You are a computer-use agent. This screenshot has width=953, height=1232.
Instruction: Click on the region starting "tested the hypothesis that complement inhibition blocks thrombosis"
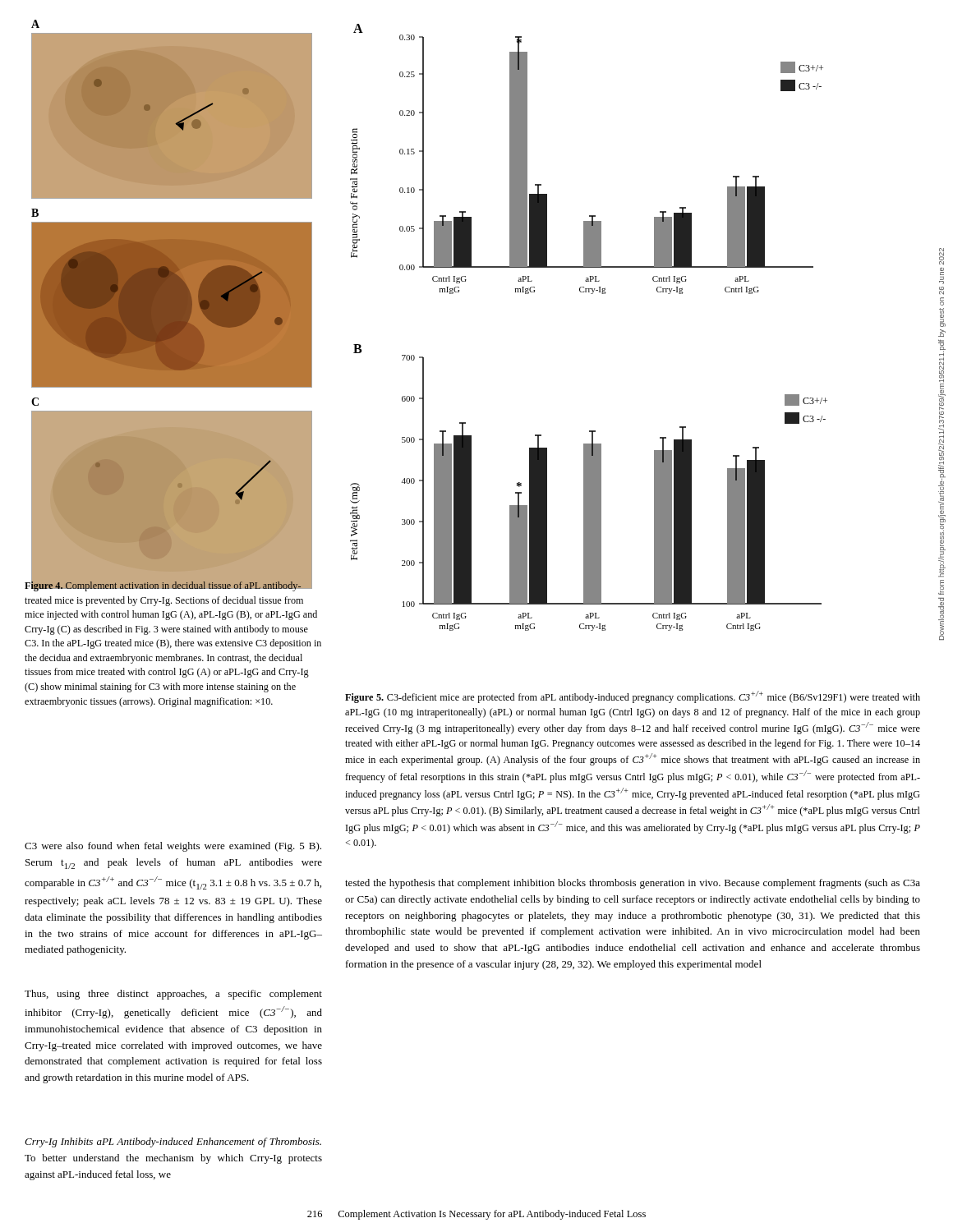633,923
